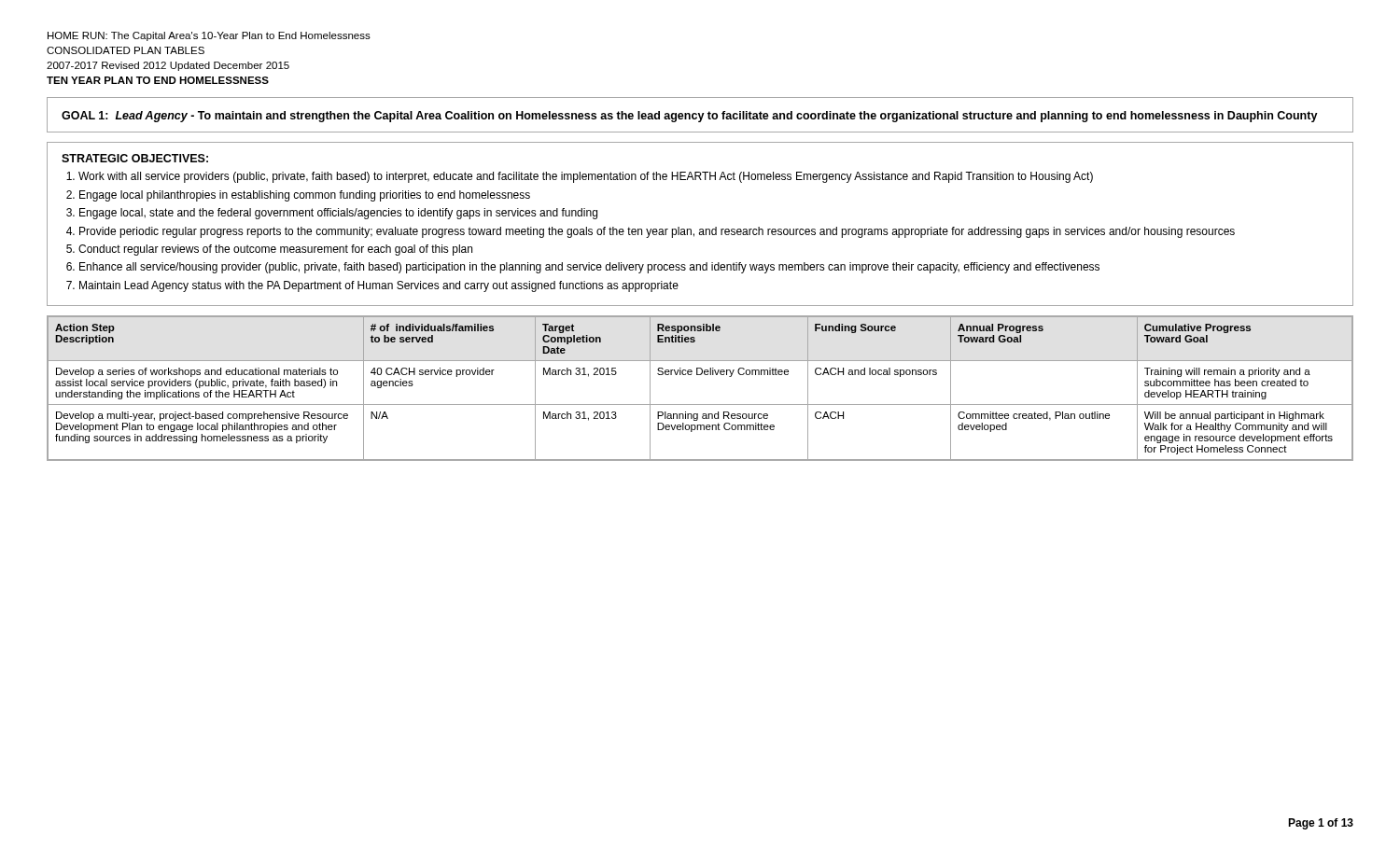The width and height of the screenshot is (1400, 850).
Task: Locate the list item with the text "Engage local philanthropies in establishing common"
Action: [304, 195]
